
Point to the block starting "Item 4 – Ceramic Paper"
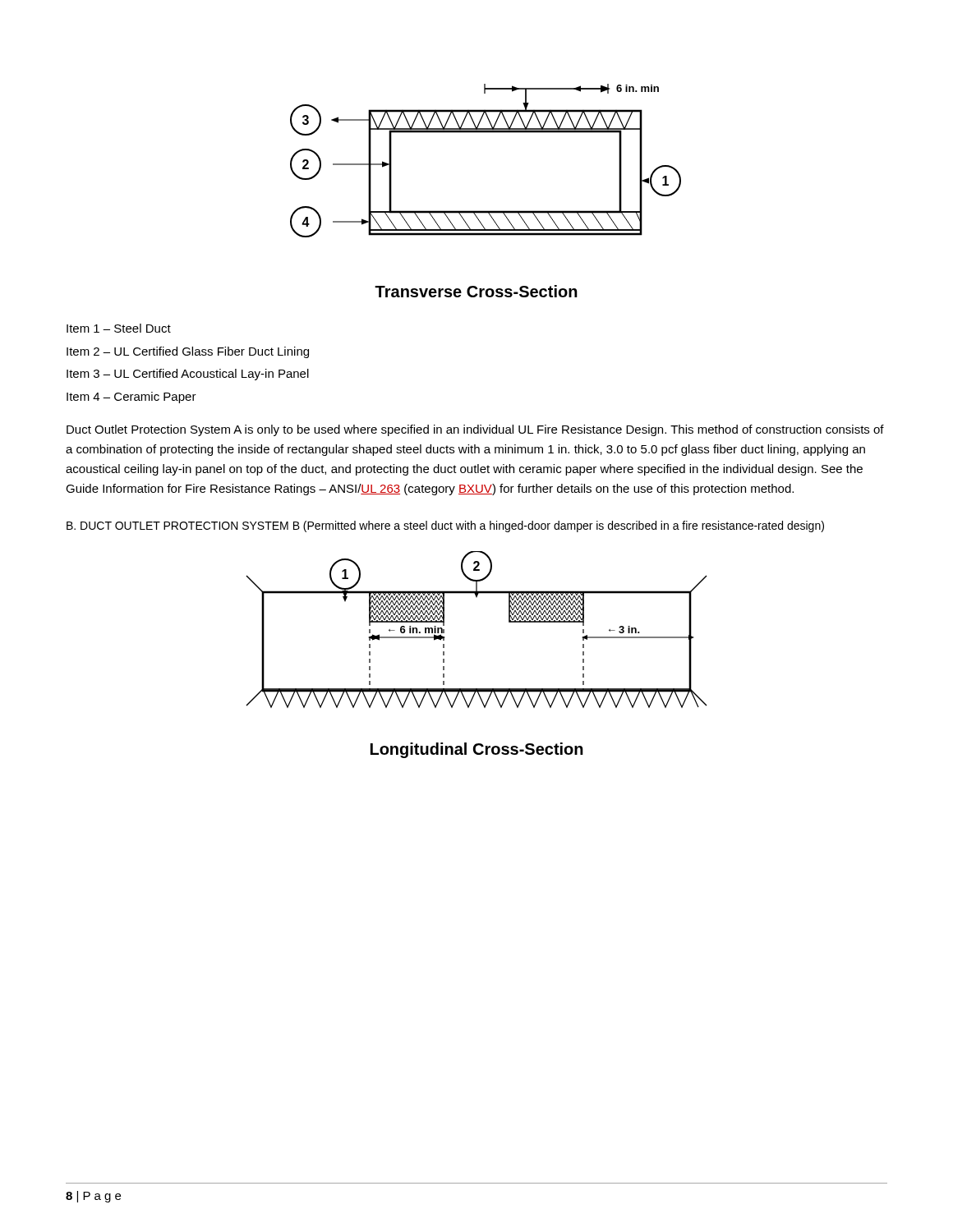pyautogui.click(x=131, y=396)
